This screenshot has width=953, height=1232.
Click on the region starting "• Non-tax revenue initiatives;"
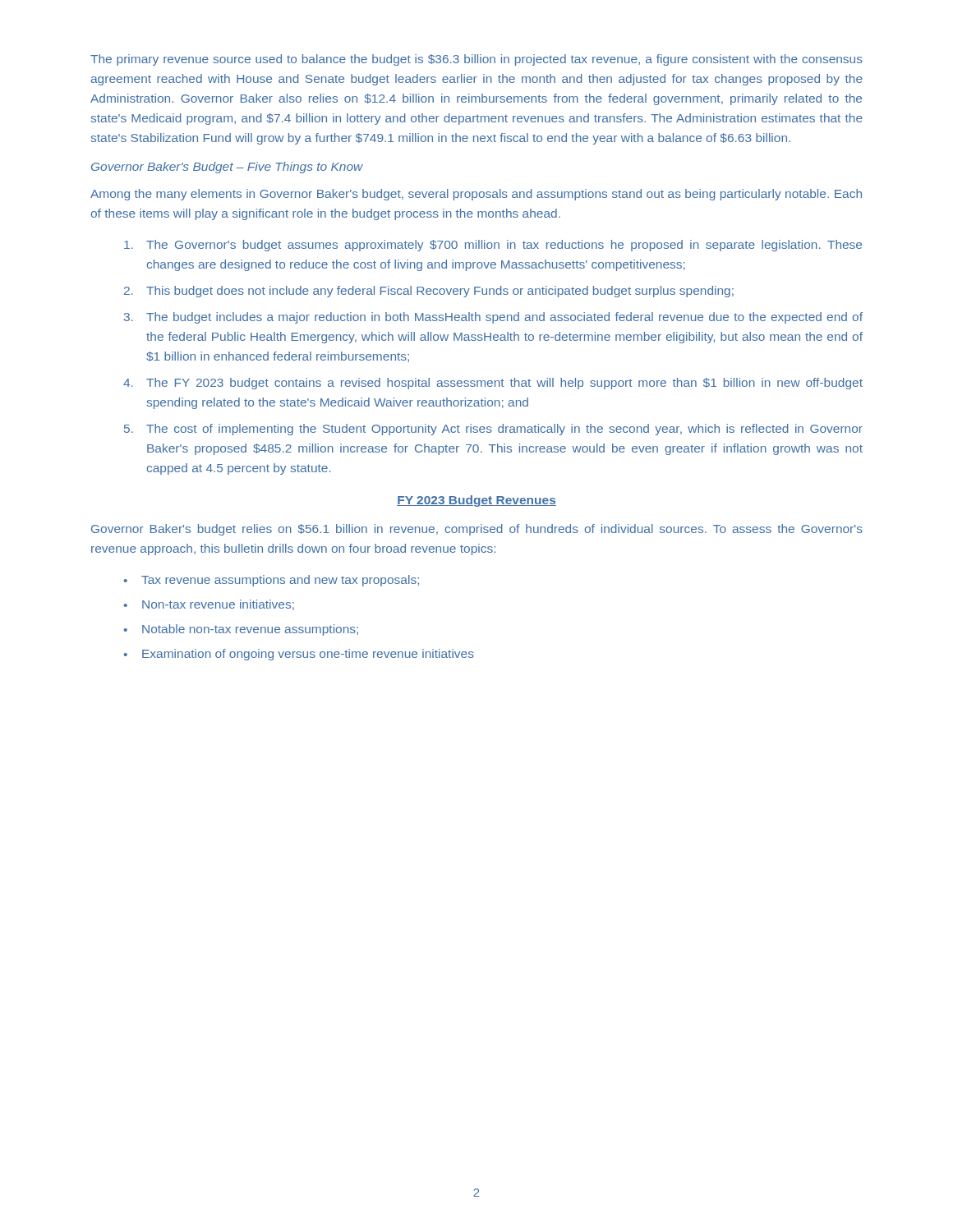(x=209, y=605)
